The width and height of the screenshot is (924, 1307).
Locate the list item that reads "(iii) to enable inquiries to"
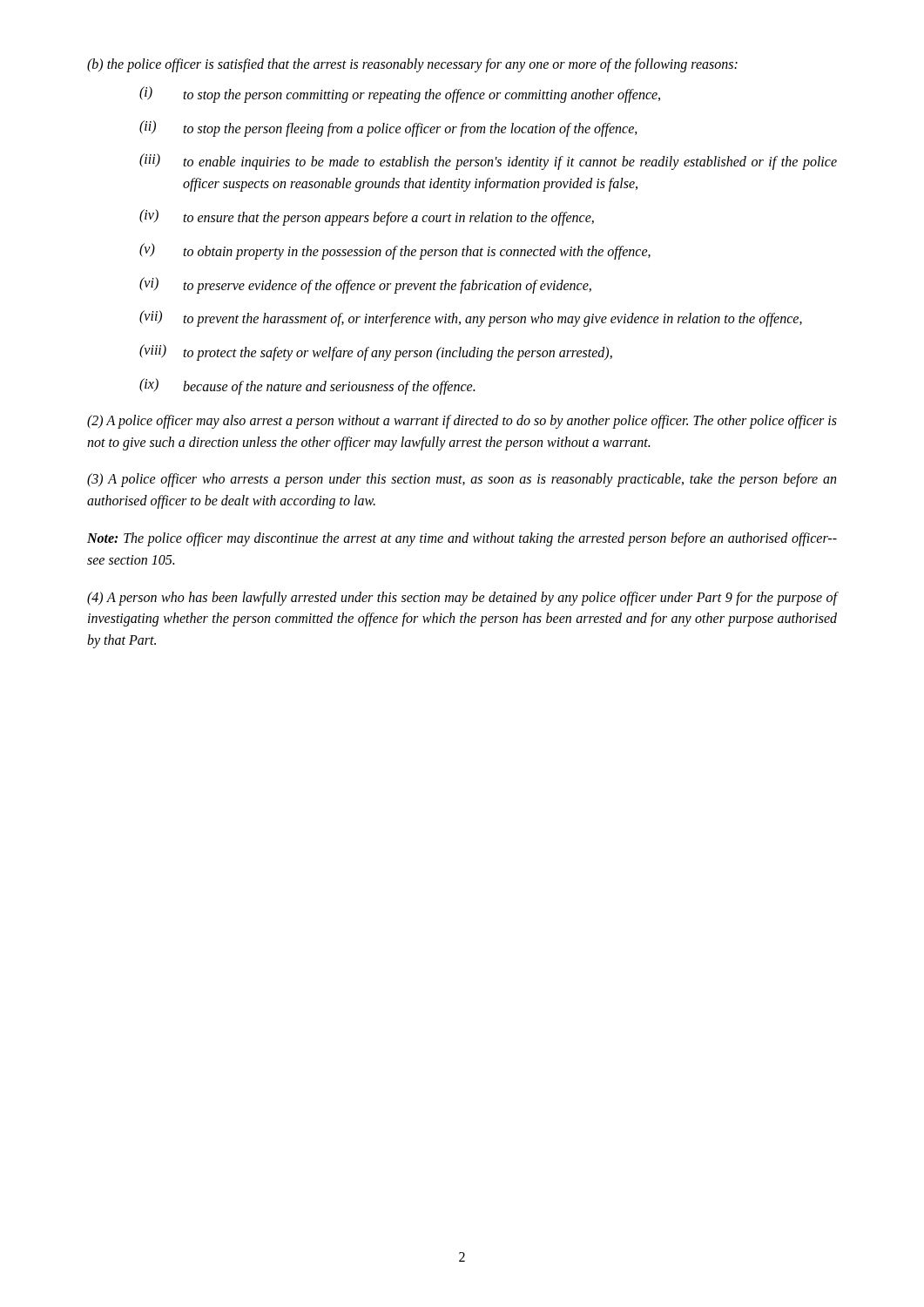coord(462,174)
